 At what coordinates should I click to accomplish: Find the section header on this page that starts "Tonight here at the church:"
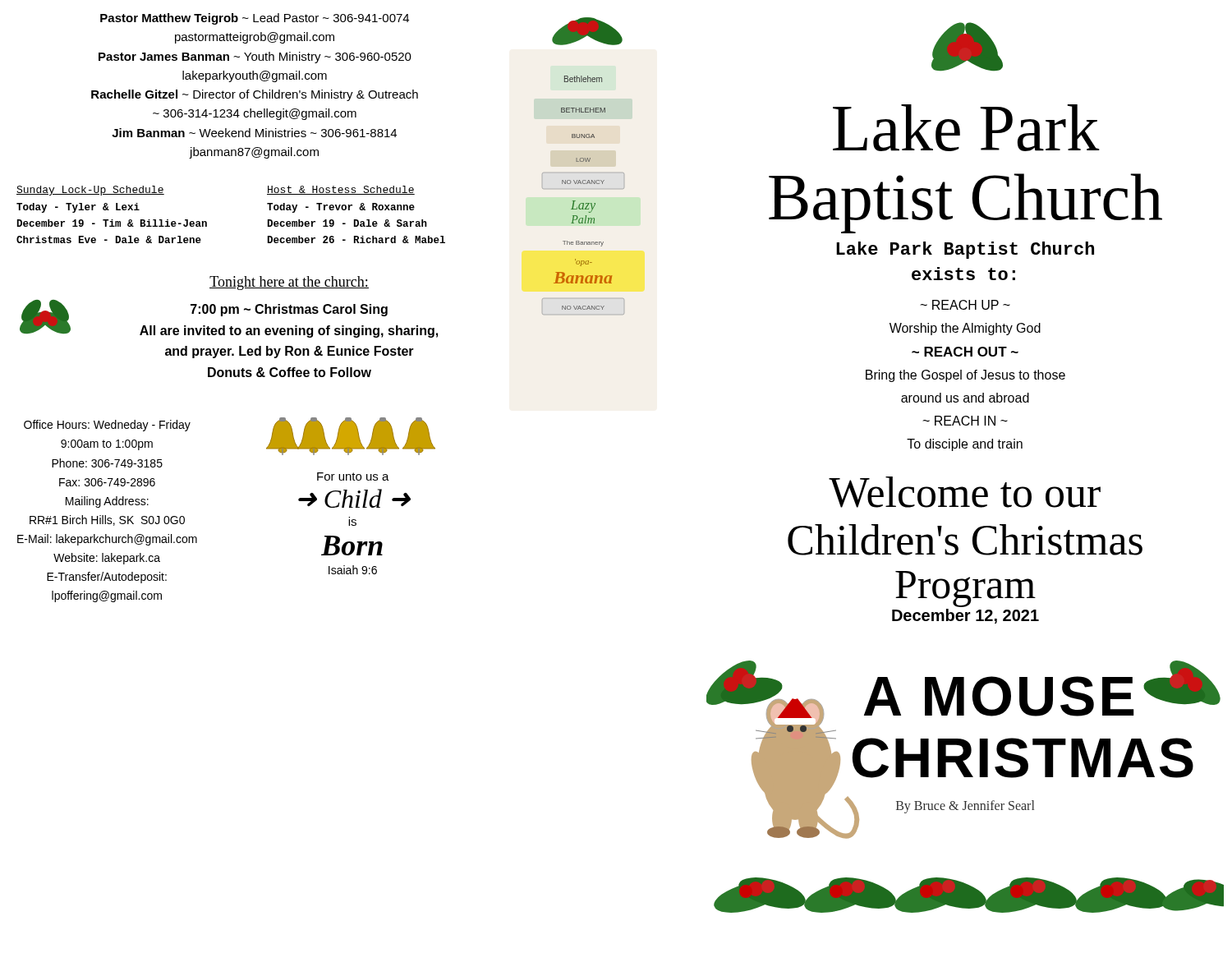pyautogui.click(x=255, y=328)
